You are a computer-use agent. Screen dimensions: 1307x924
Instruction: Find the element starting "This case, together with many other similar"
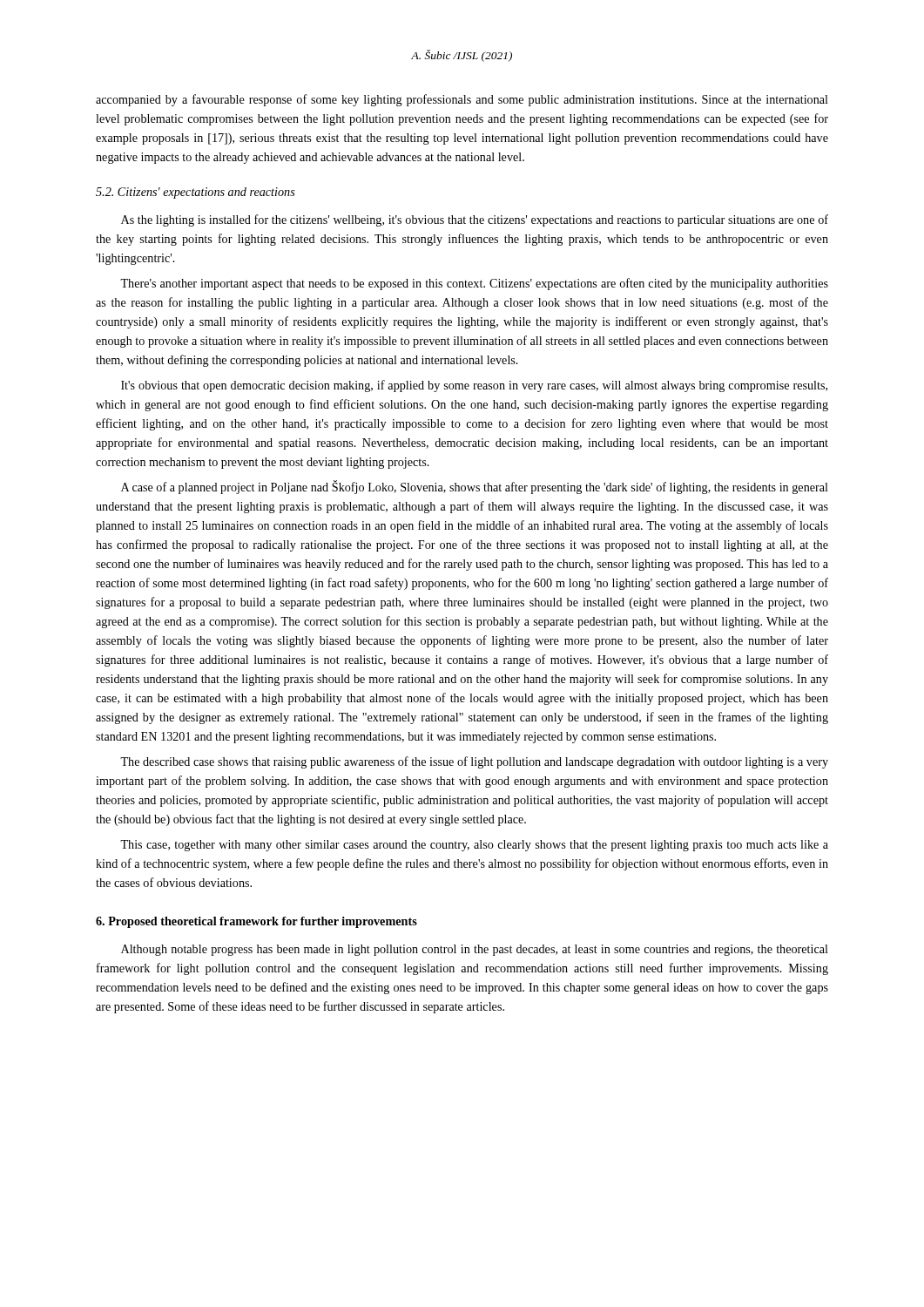tap(462, 863)
